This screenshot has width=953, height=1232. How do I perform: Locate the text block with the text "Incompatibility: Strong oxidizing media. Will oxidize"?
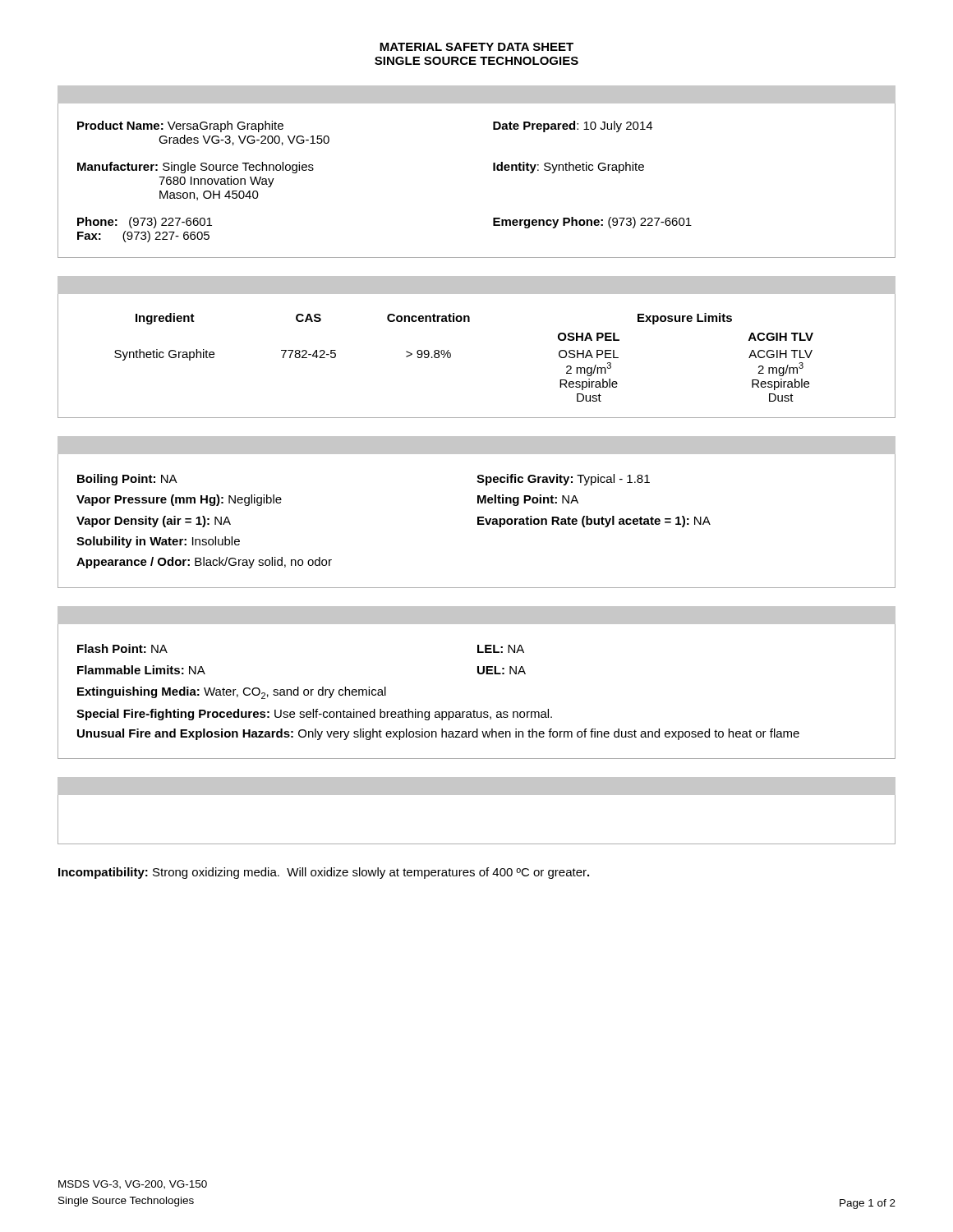(x=324, y=872)
